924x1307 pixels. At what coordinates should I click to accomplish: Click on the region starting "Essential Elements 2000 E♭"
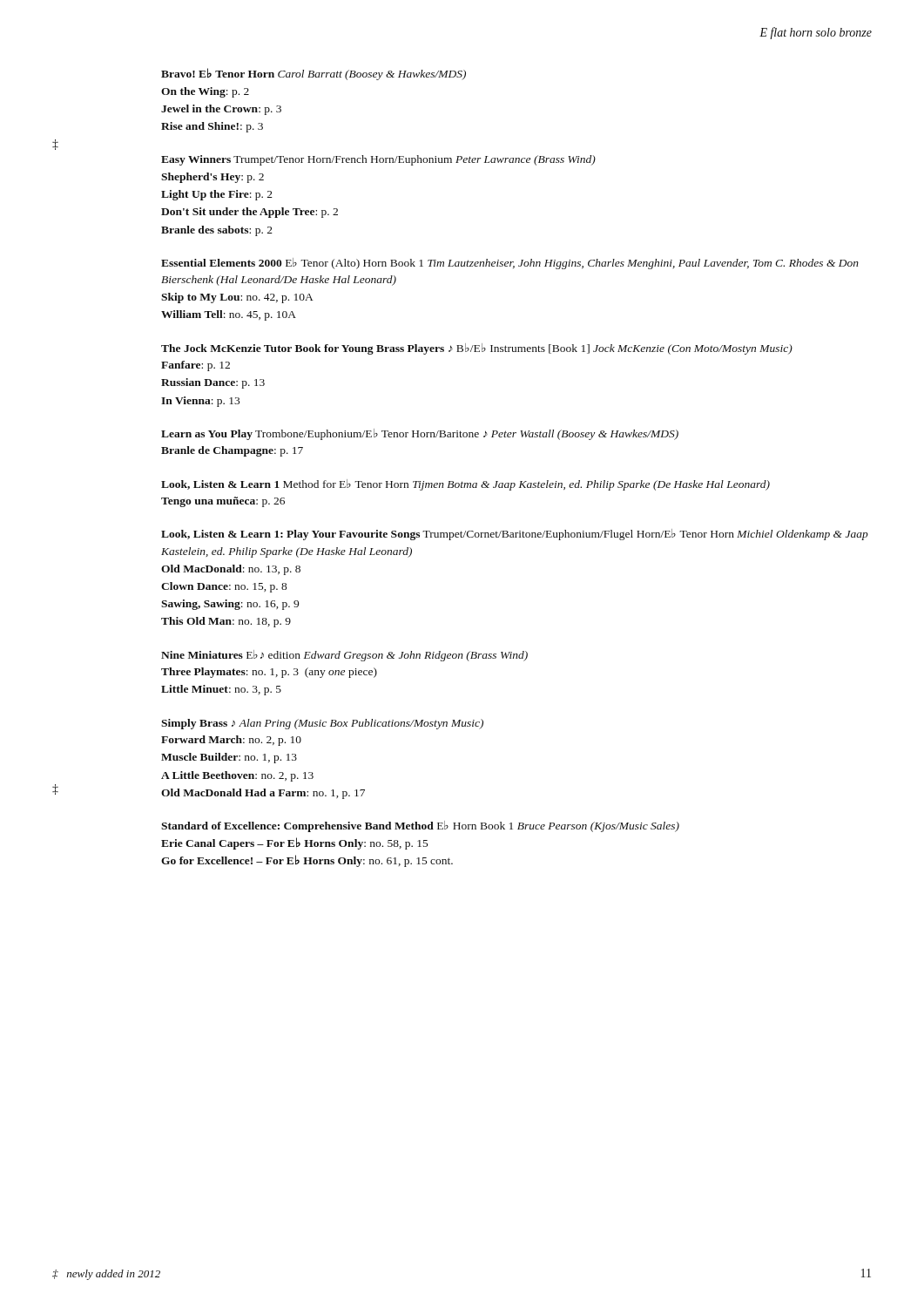[510, 264]
